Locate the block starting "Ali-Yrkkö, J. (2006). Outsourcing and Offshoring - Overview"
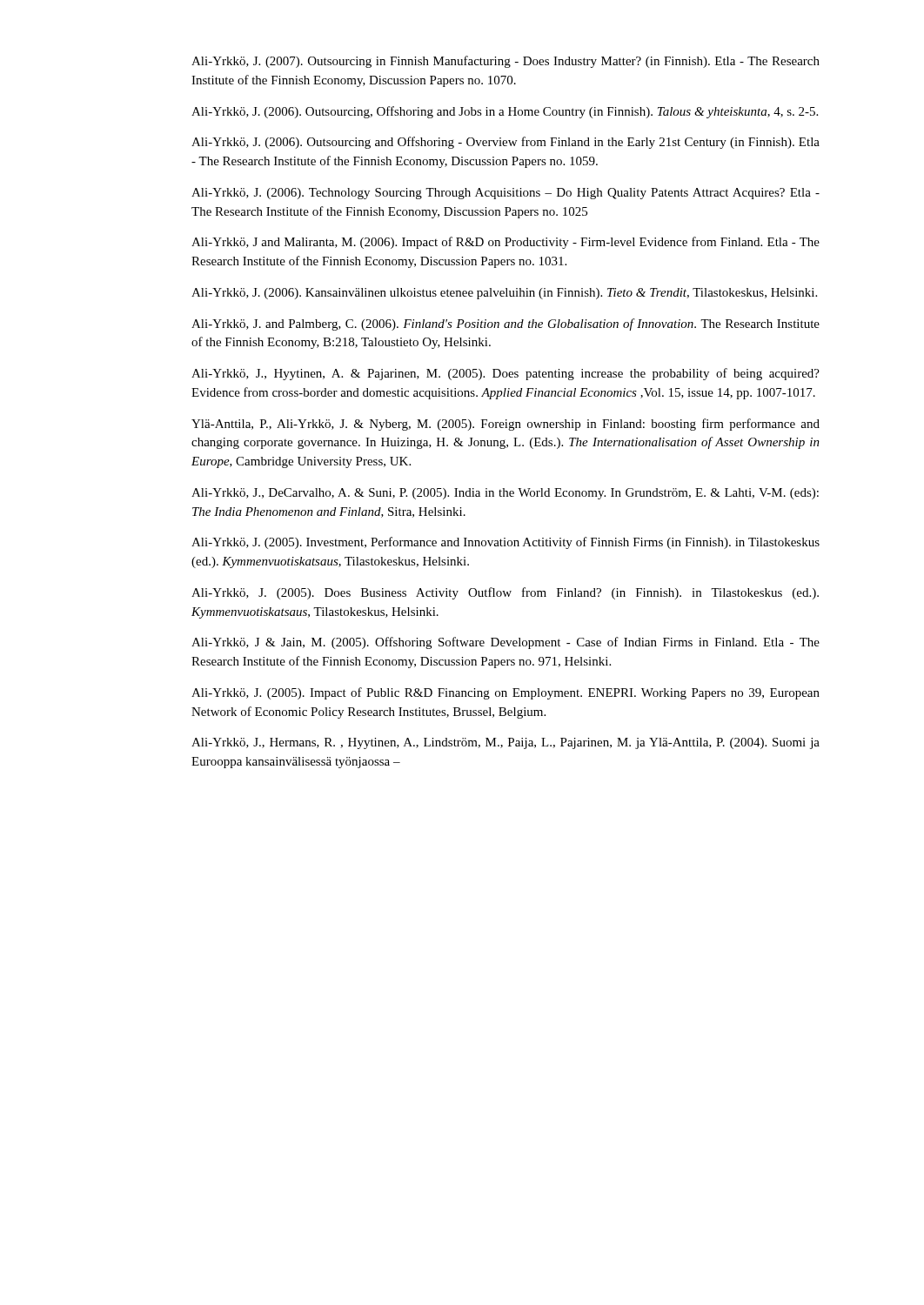 (506, 152)
